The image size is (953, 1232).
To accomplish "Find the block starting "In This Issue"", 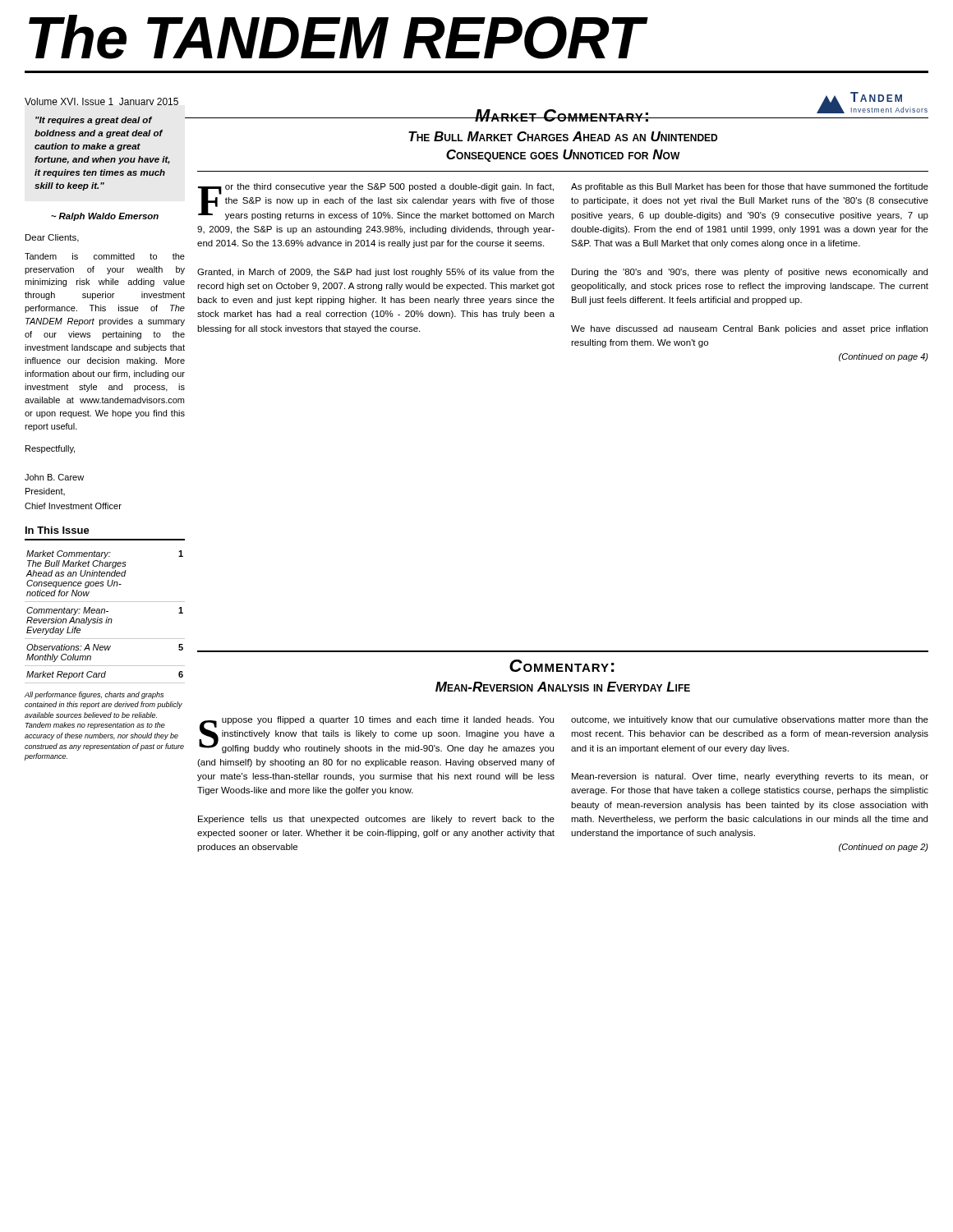I will [x=57, y=530].
